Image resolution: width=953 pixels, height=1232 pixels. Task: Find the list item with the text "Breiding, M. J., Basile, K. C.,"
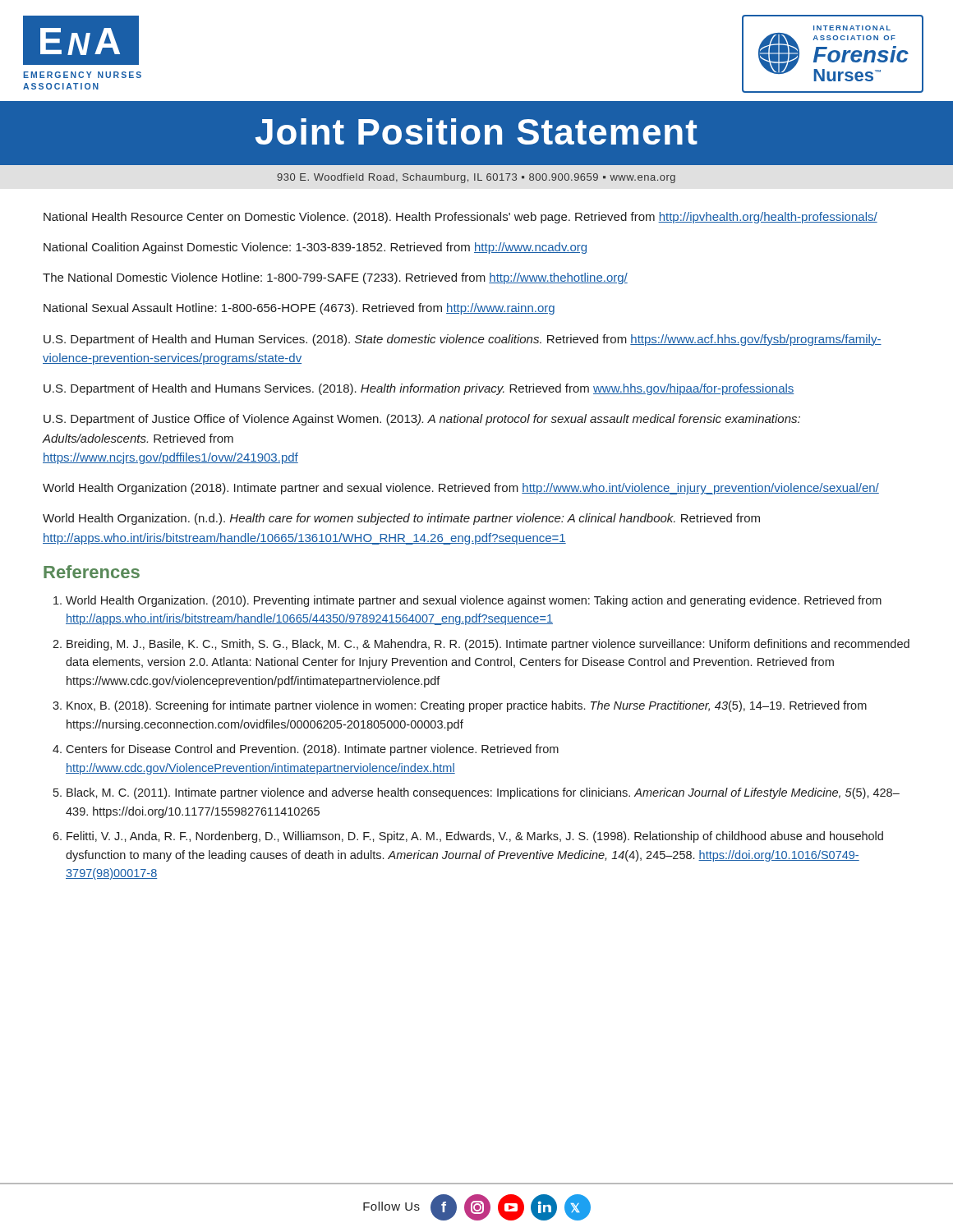[488, 662]
